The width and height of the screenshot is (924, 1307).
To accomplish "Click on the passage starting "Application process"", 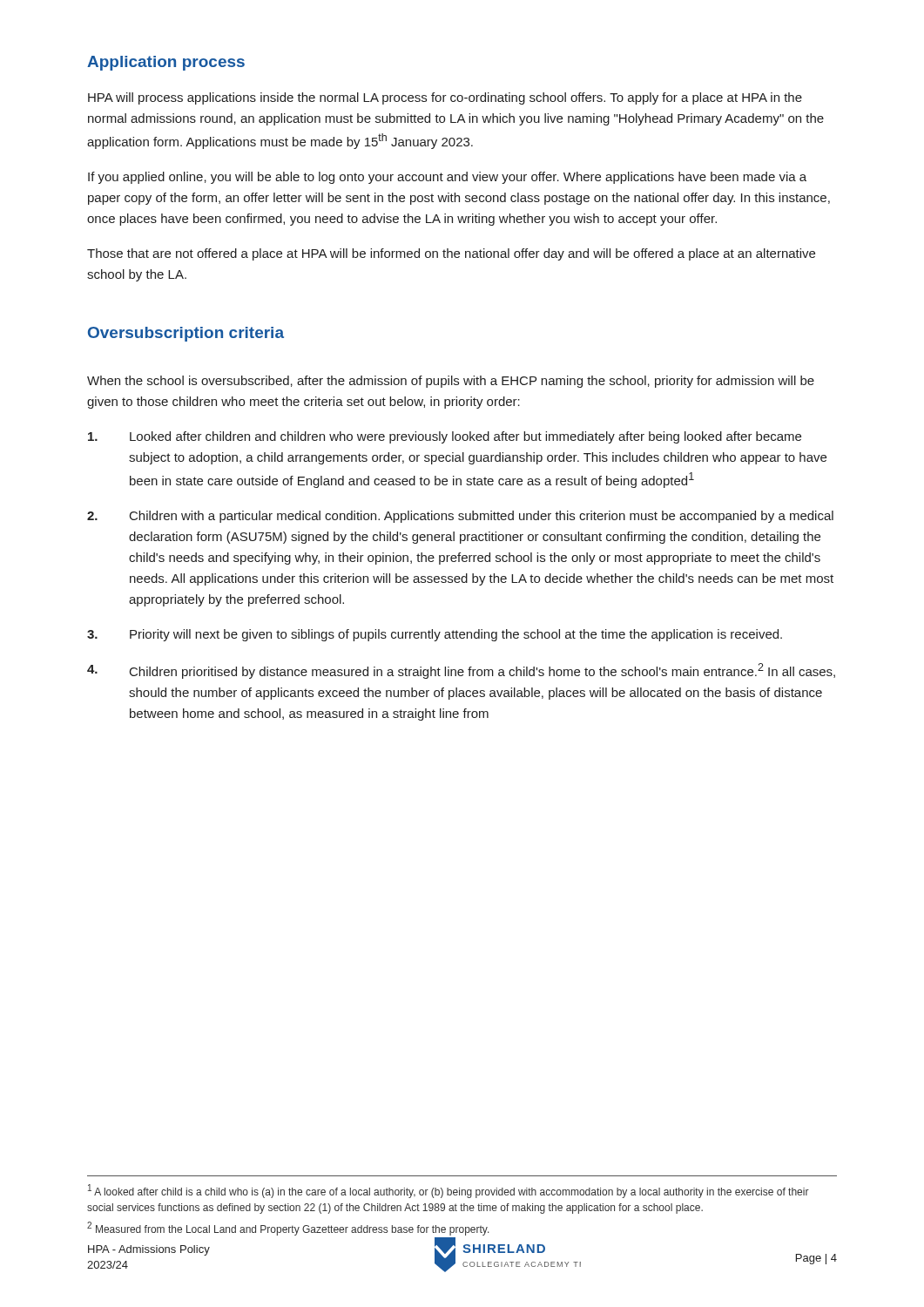I will pos(166,61).
